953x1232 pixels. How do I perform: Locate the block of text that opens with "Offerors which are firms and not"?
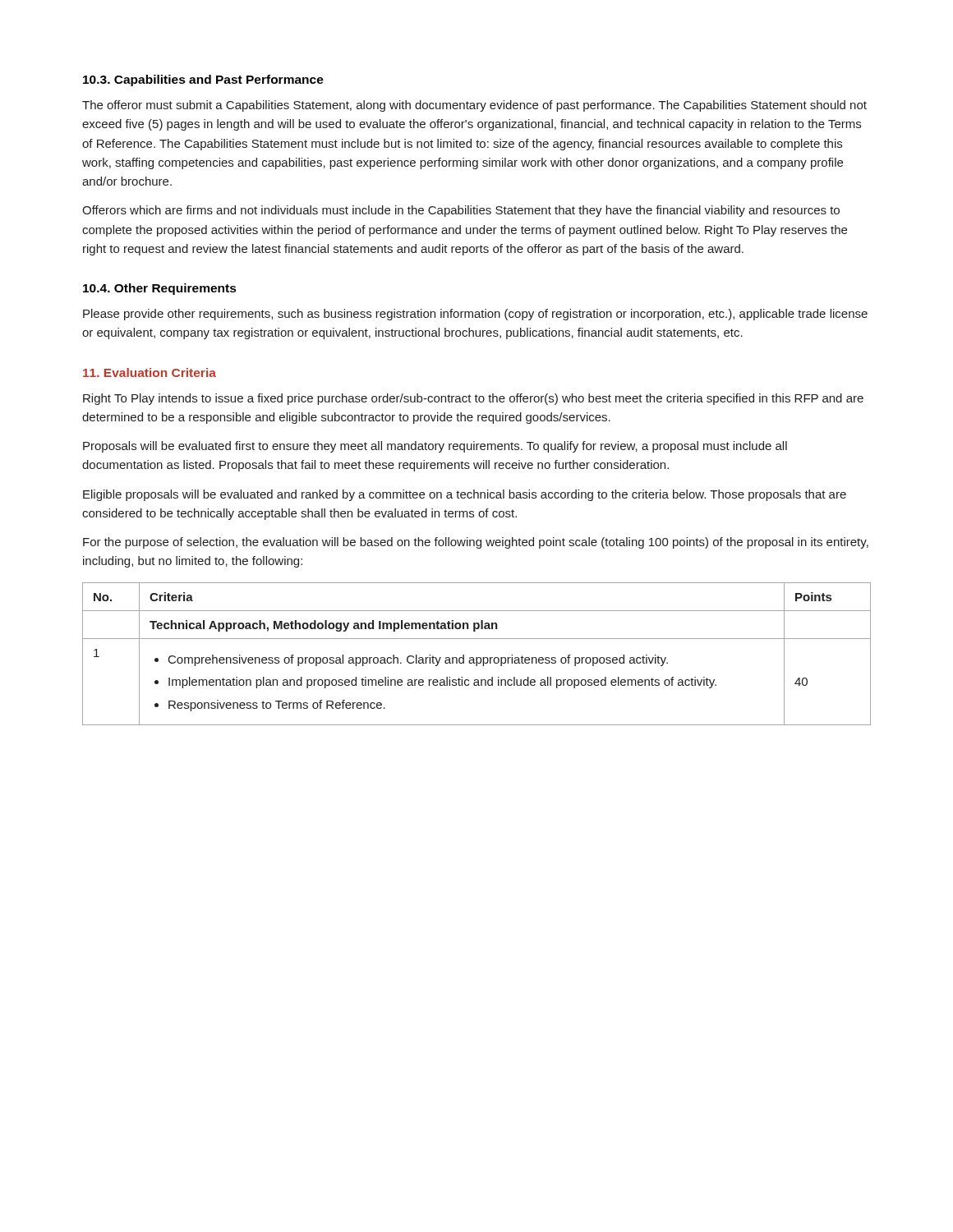coord(465,229)
